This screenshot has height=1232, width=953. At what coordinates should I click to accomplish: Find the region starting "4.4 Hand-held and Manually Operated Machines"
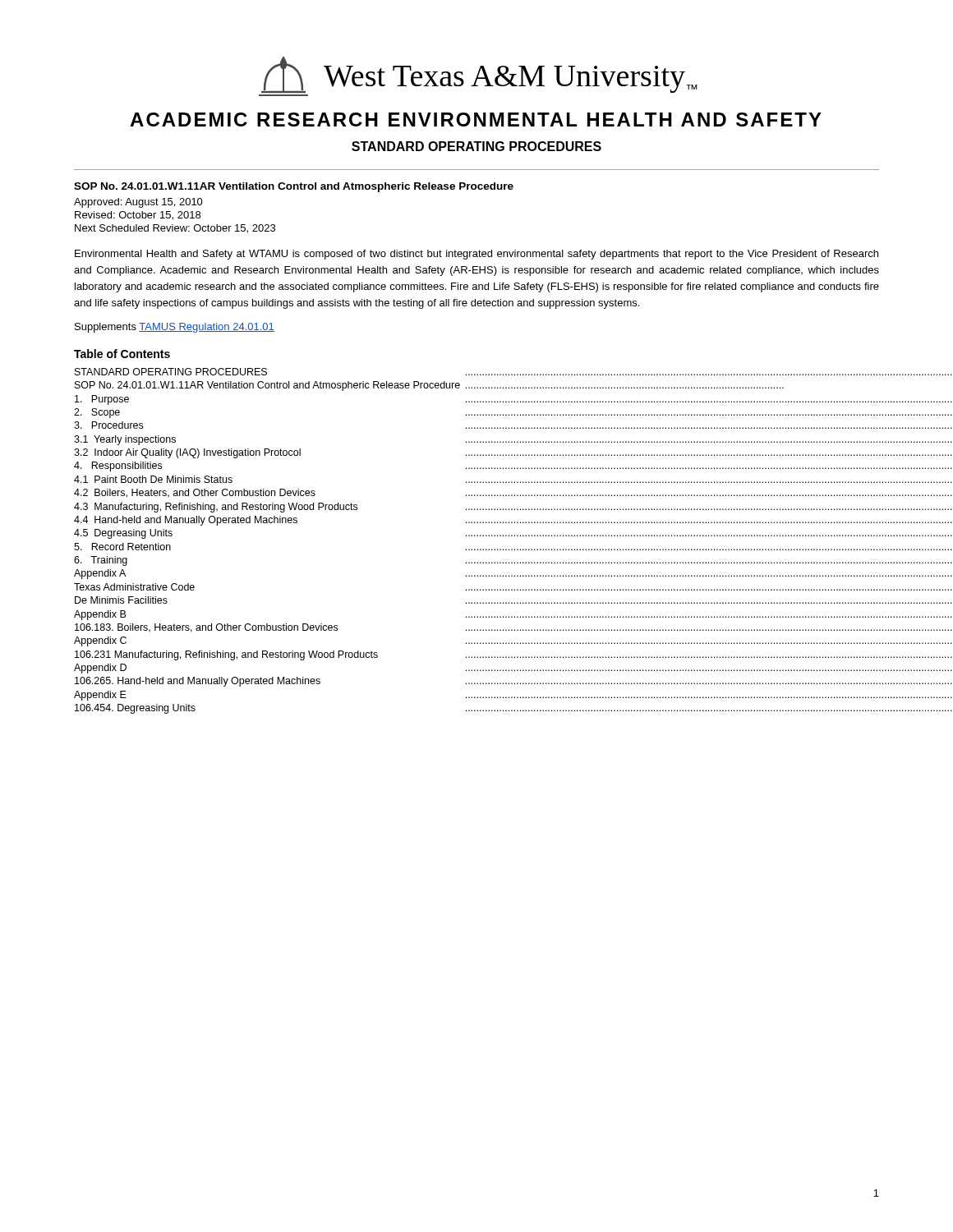click(186, 520)
